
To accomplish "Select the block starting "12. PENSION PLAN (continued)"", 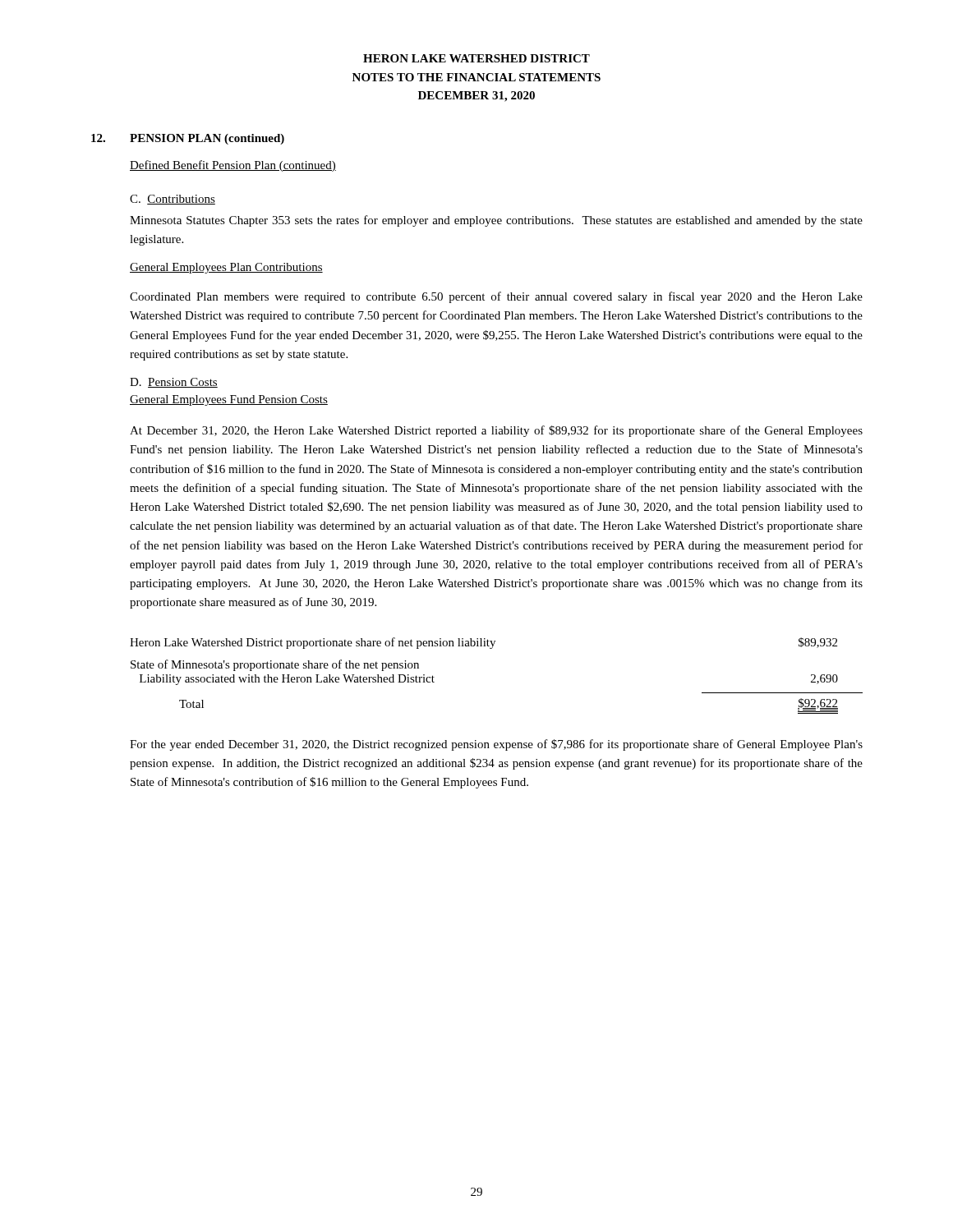I will tap(187, 138).
